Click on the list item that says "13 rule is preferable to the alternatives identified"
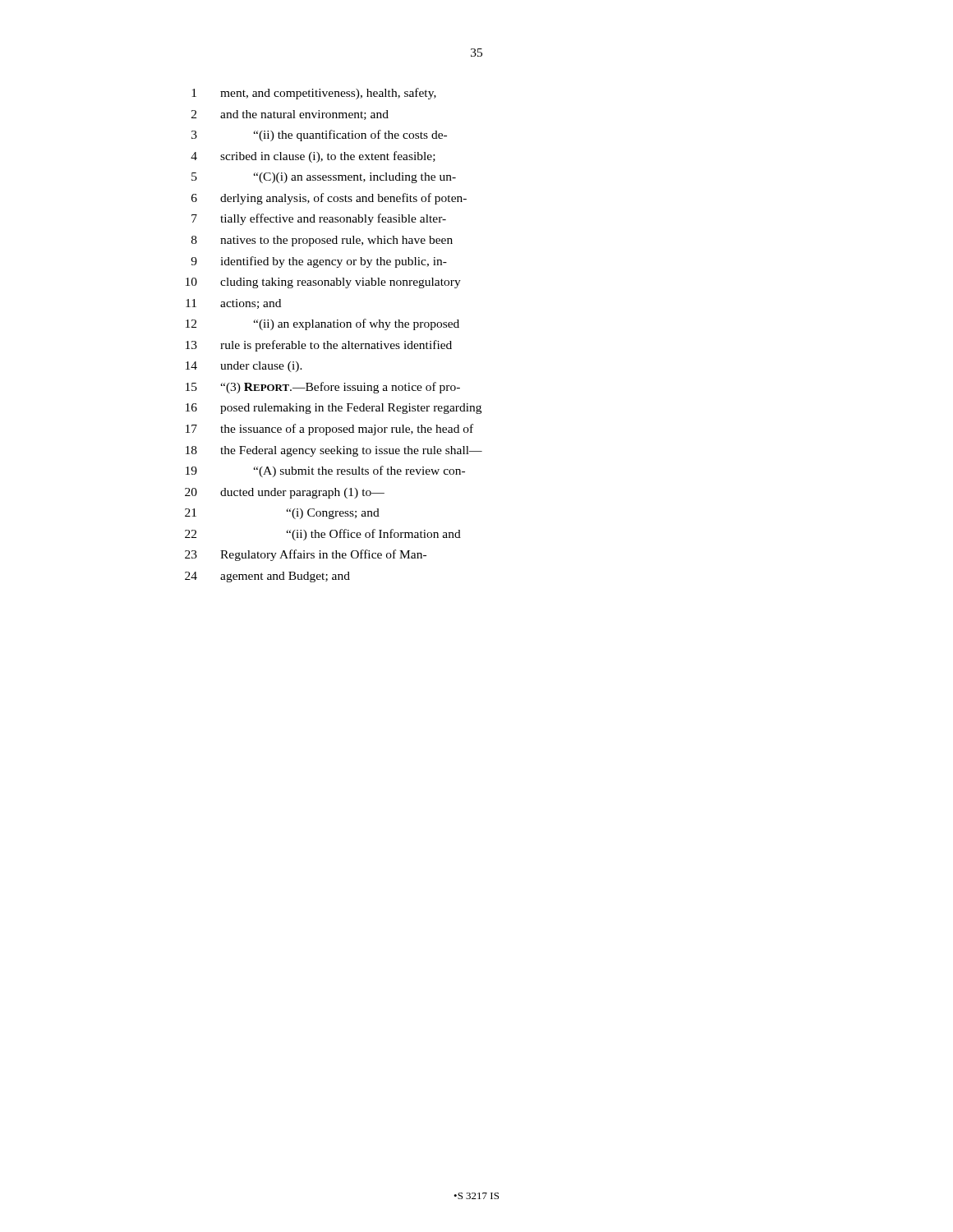Screen dimensions: 1232x953 [319, 346]
